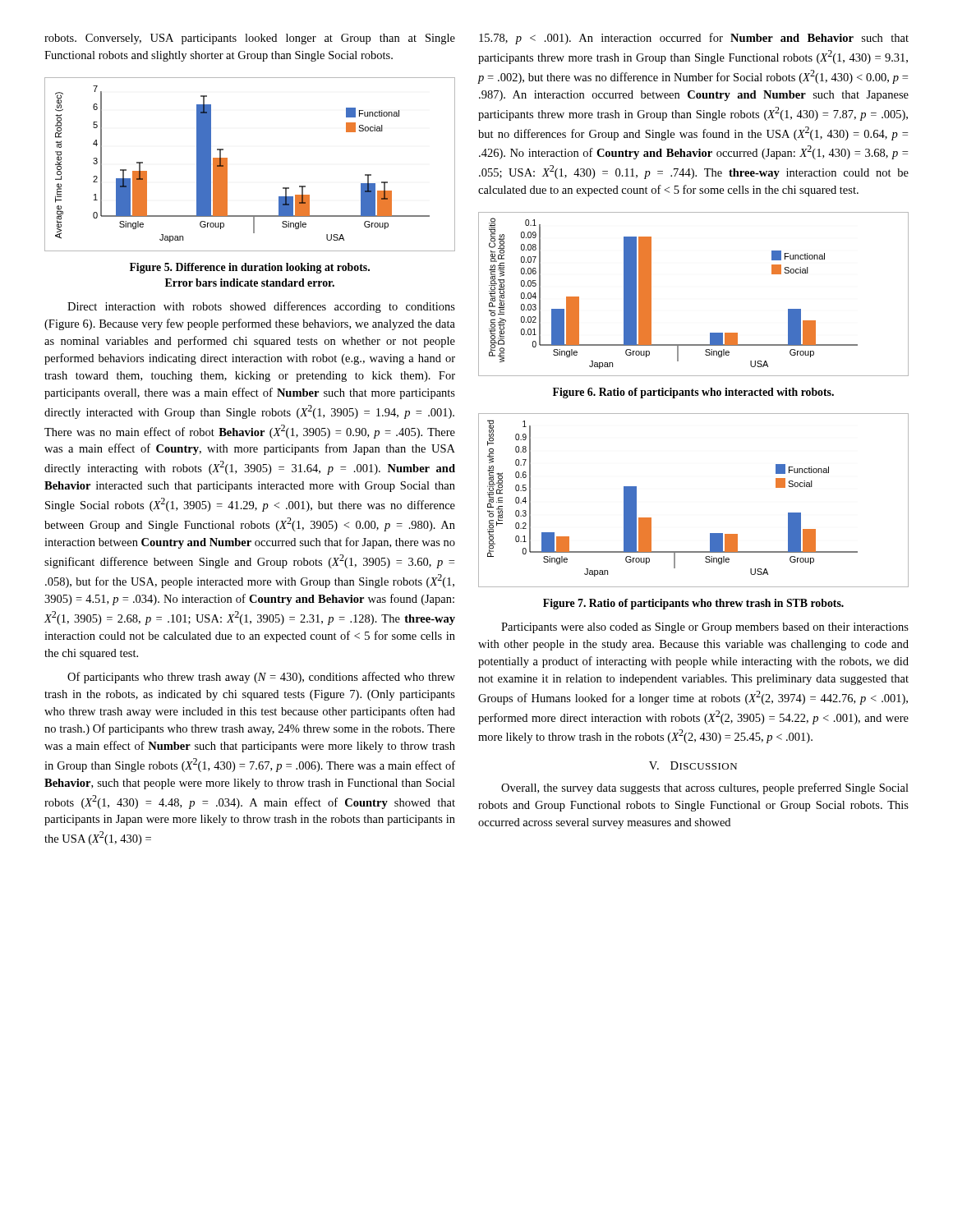Screen dimensions: 1232x953
Task: Click on the caption with the text "Figure 6. Ratio of participants who interacted"
Action: (693, 392)
